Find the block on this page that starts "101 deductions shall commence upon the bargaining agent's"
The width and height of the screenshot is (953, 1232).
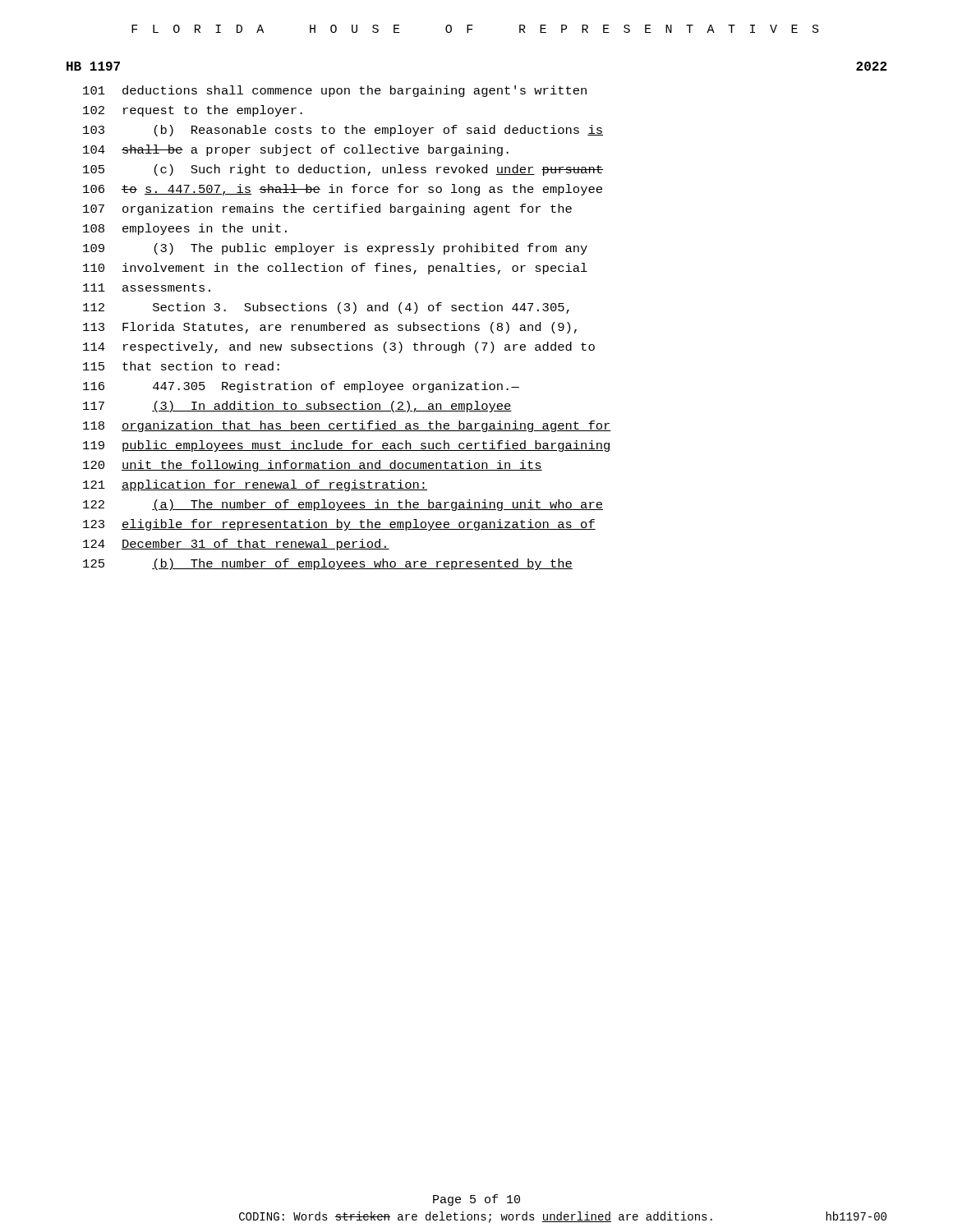click(476, 91)
